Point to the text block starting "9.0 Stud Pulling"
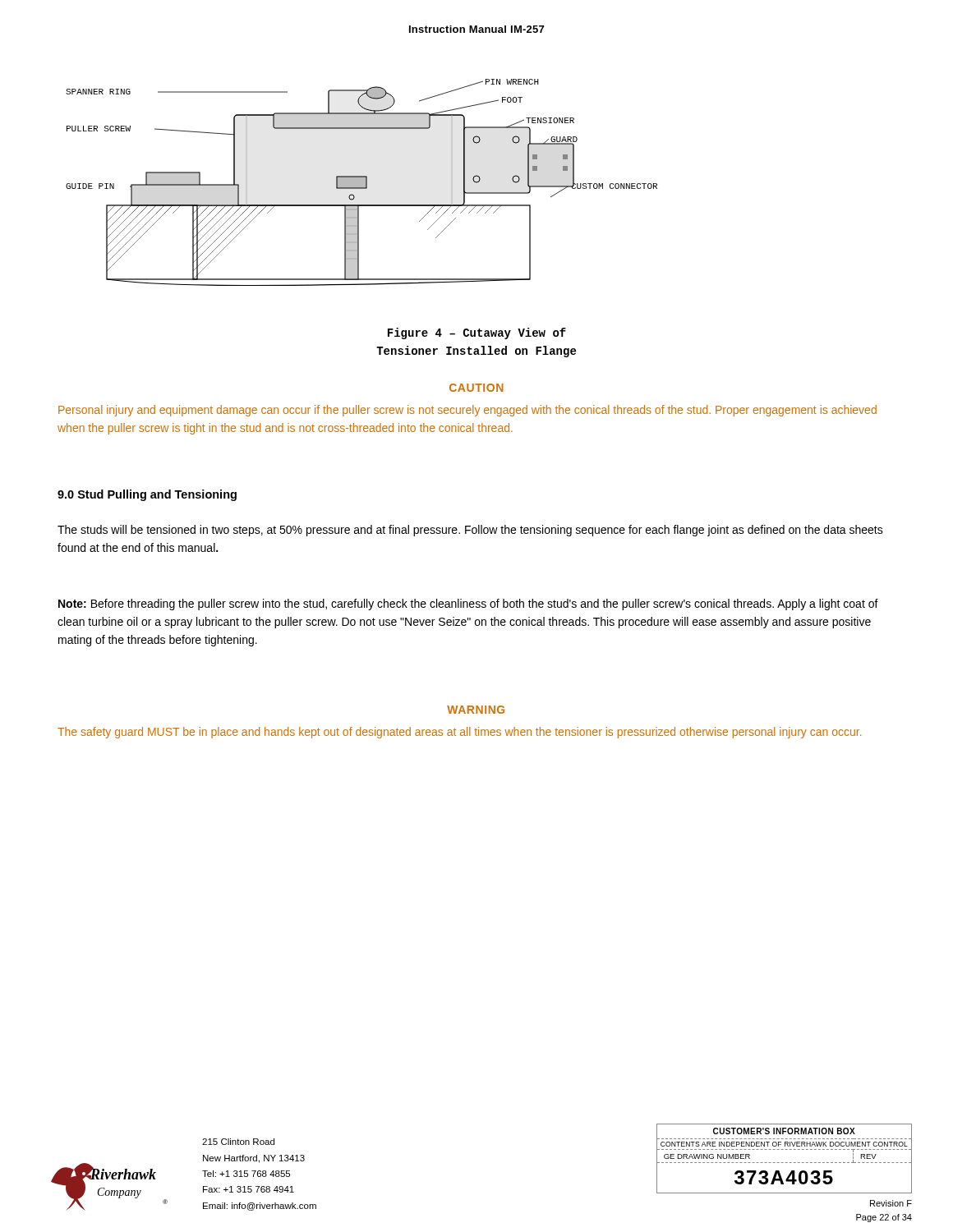Viewport: 953px width, 1232px height. (x=147, y=494)
